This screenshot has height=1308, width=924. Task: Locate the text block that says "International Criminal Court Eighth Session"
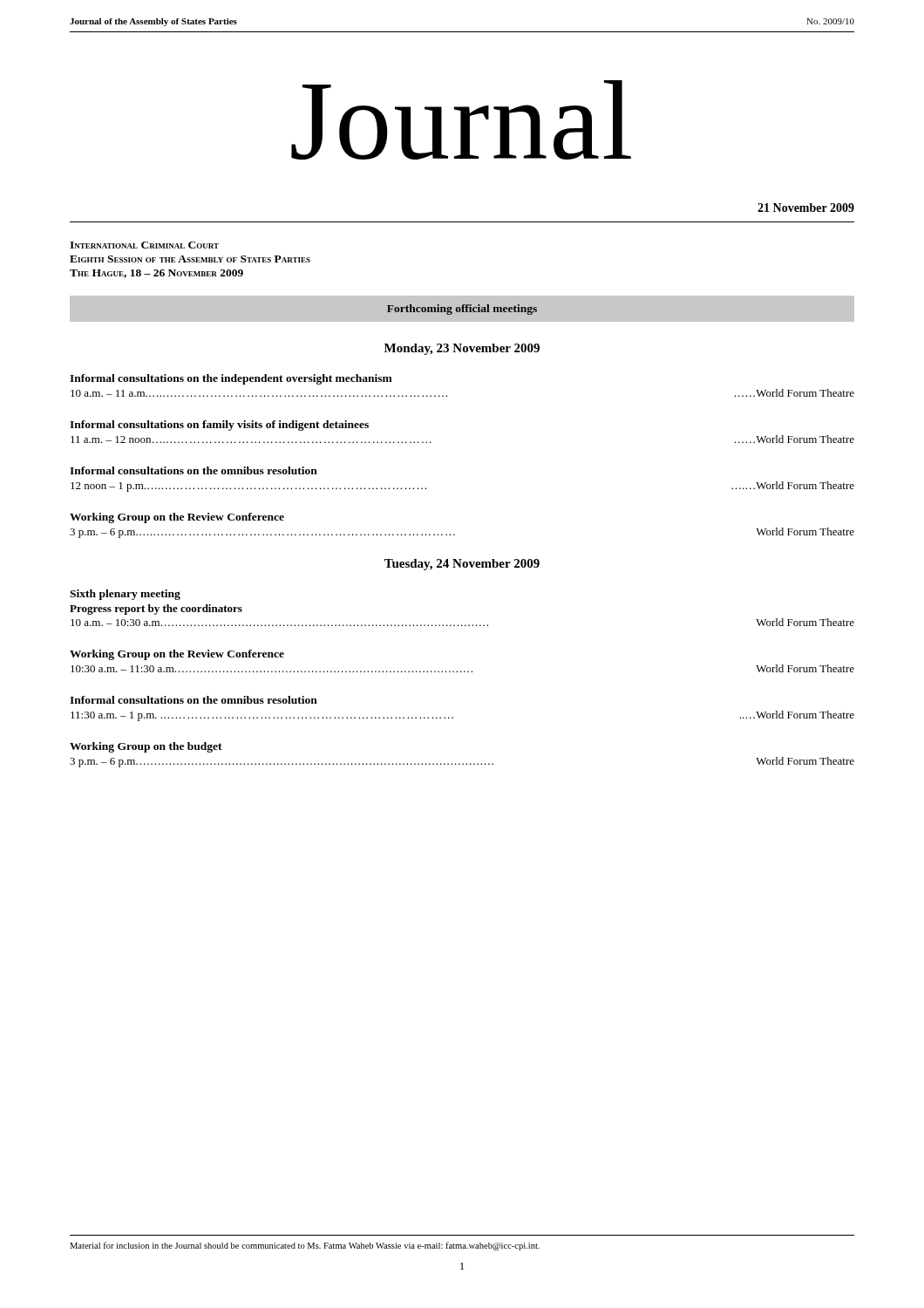coord(144,245)
